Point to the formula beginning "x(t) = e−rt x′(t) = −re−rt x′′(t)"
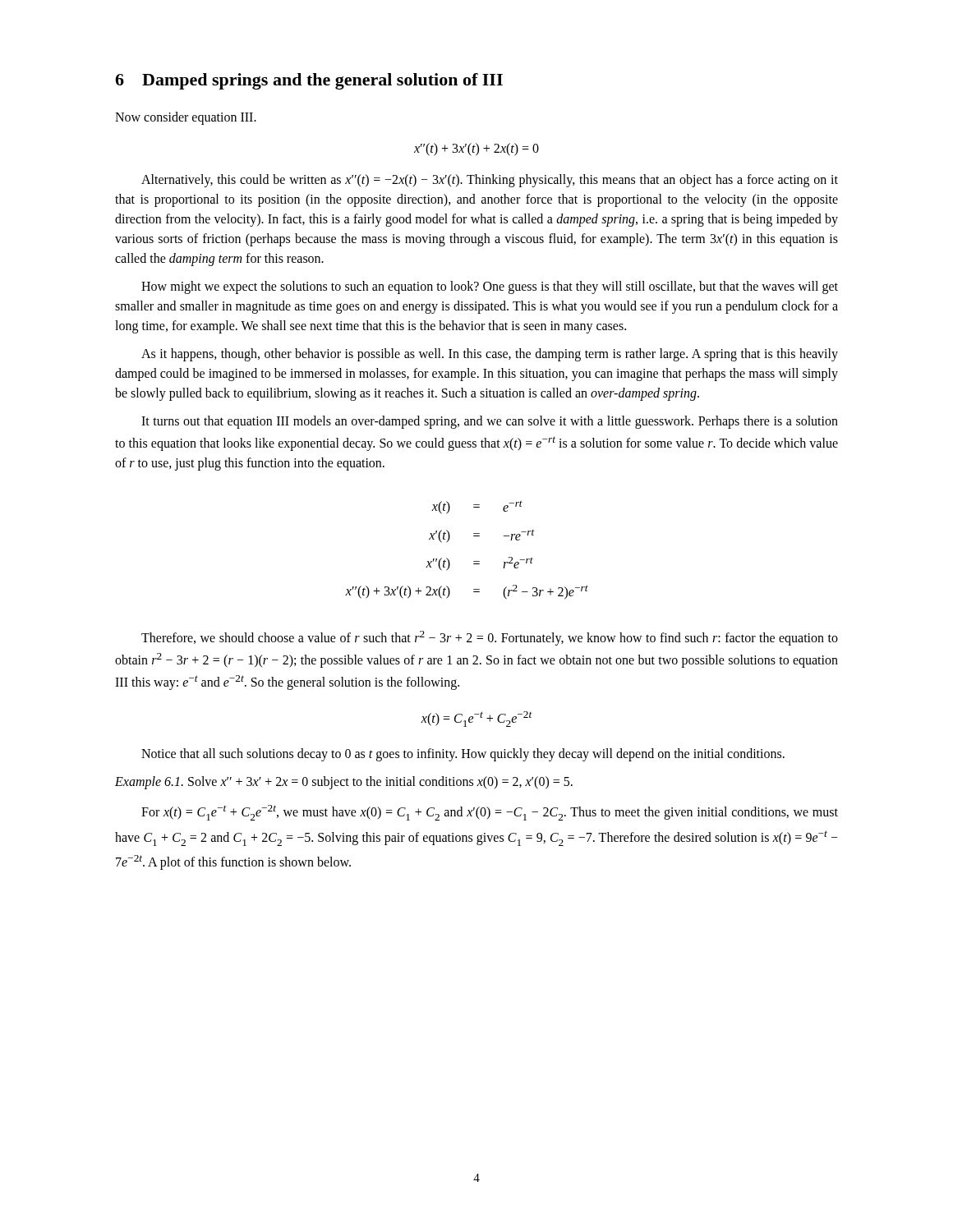 point(476,549)
